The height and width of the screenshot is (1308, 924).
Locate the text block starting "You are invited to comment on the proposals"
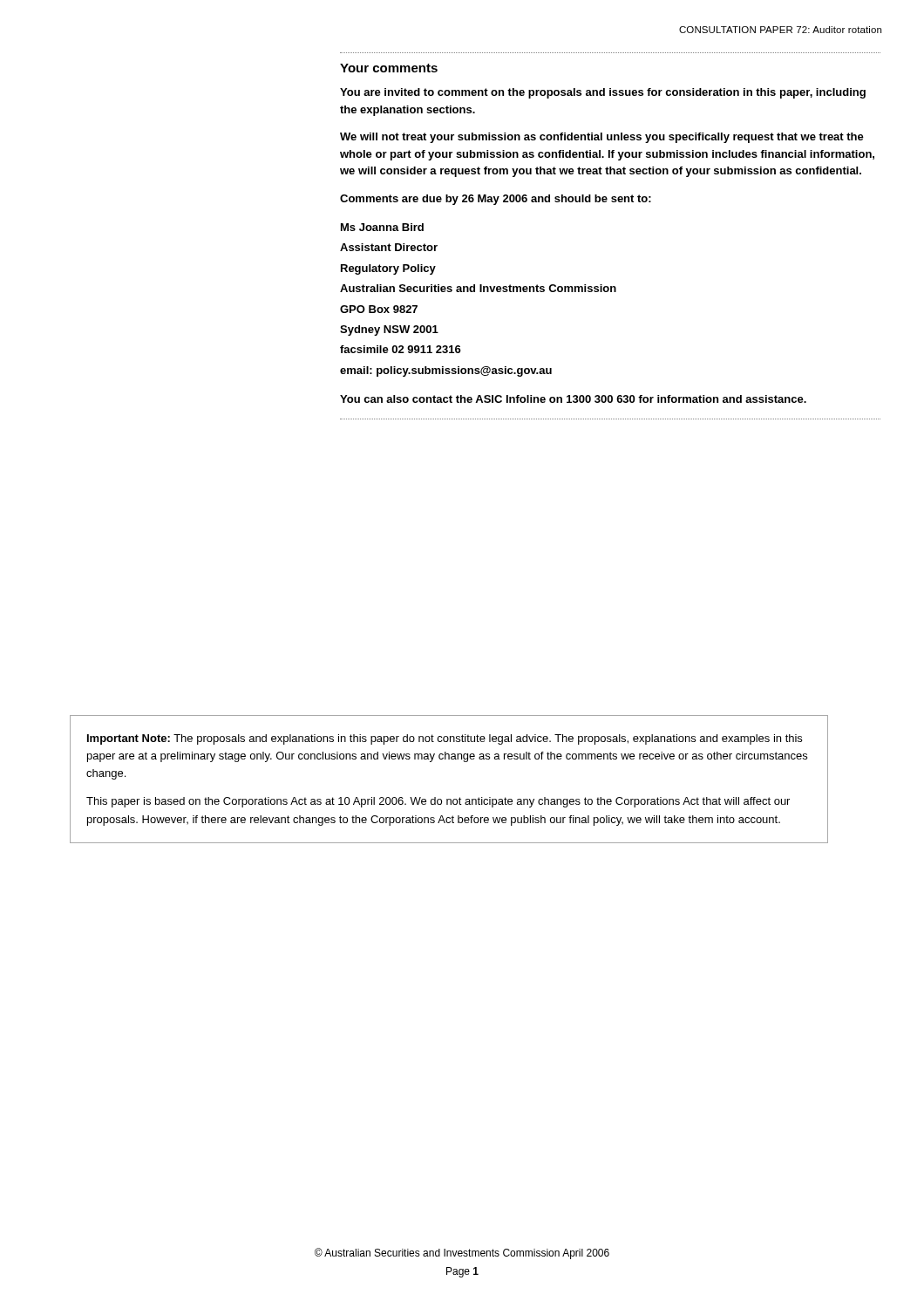pyautogui.click(x=603, y=100)
